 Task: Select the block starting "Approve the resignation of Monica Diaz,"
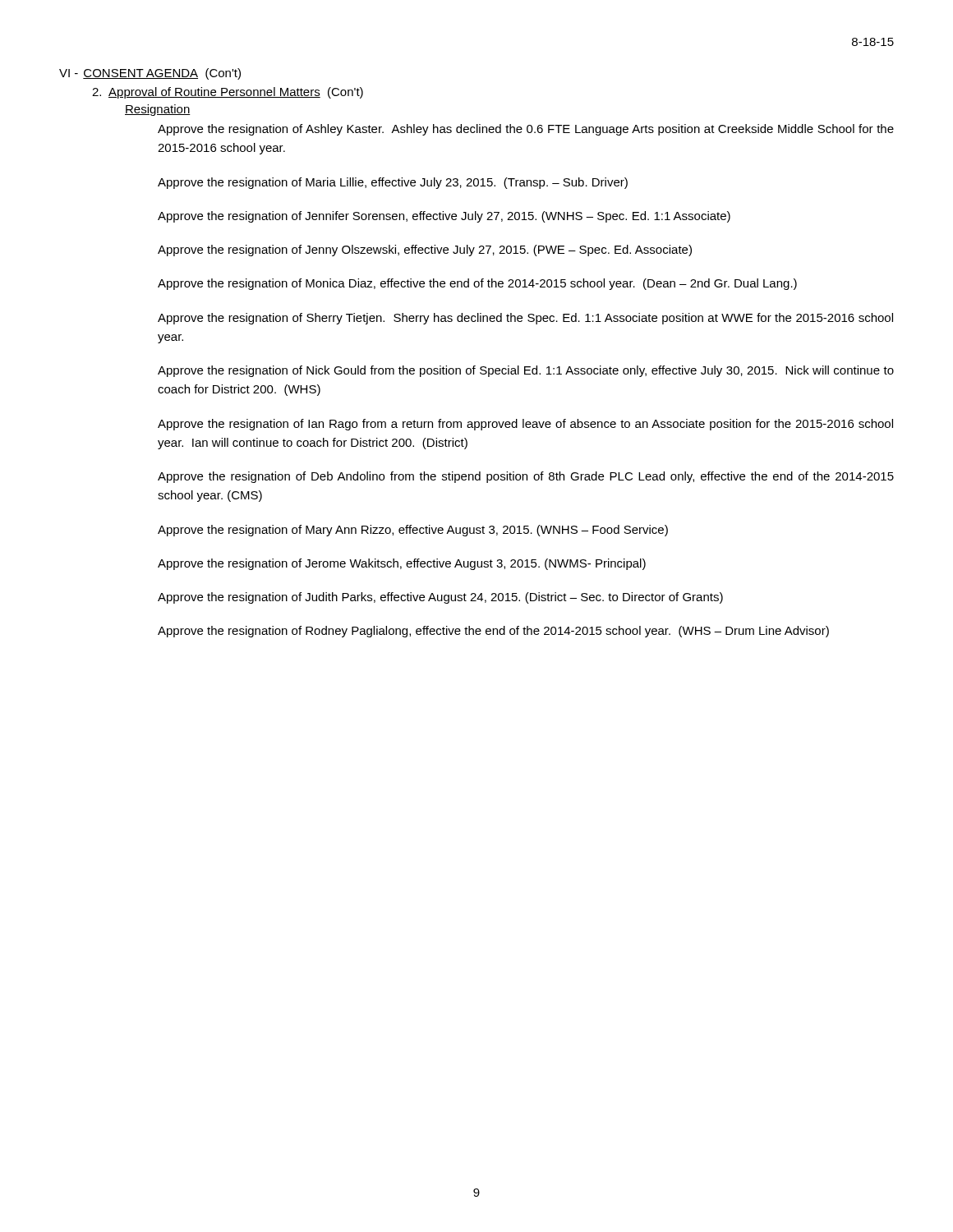point(478,283)
